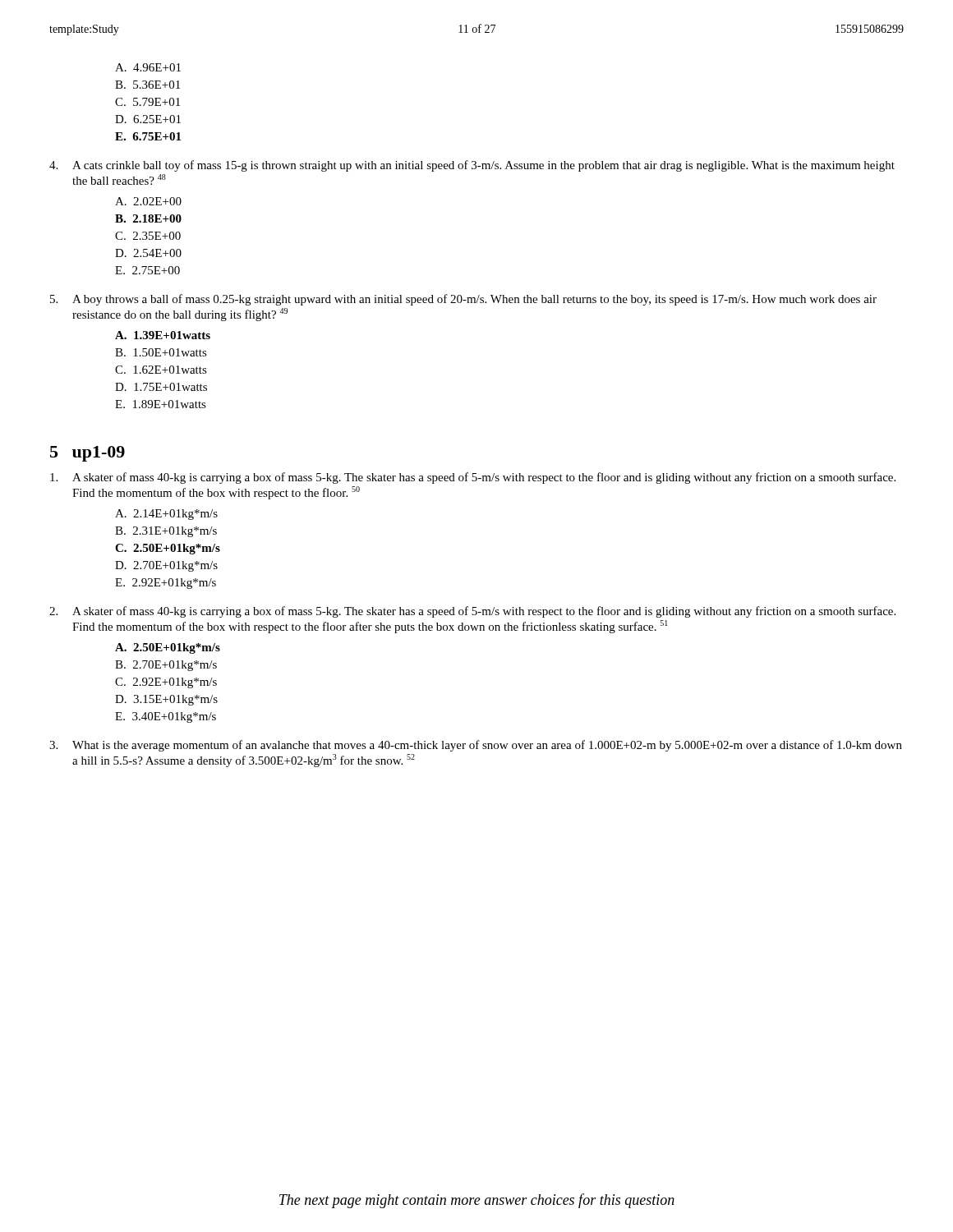Point to "A. 2.50E+01kg*m/s"

[167, 647]
